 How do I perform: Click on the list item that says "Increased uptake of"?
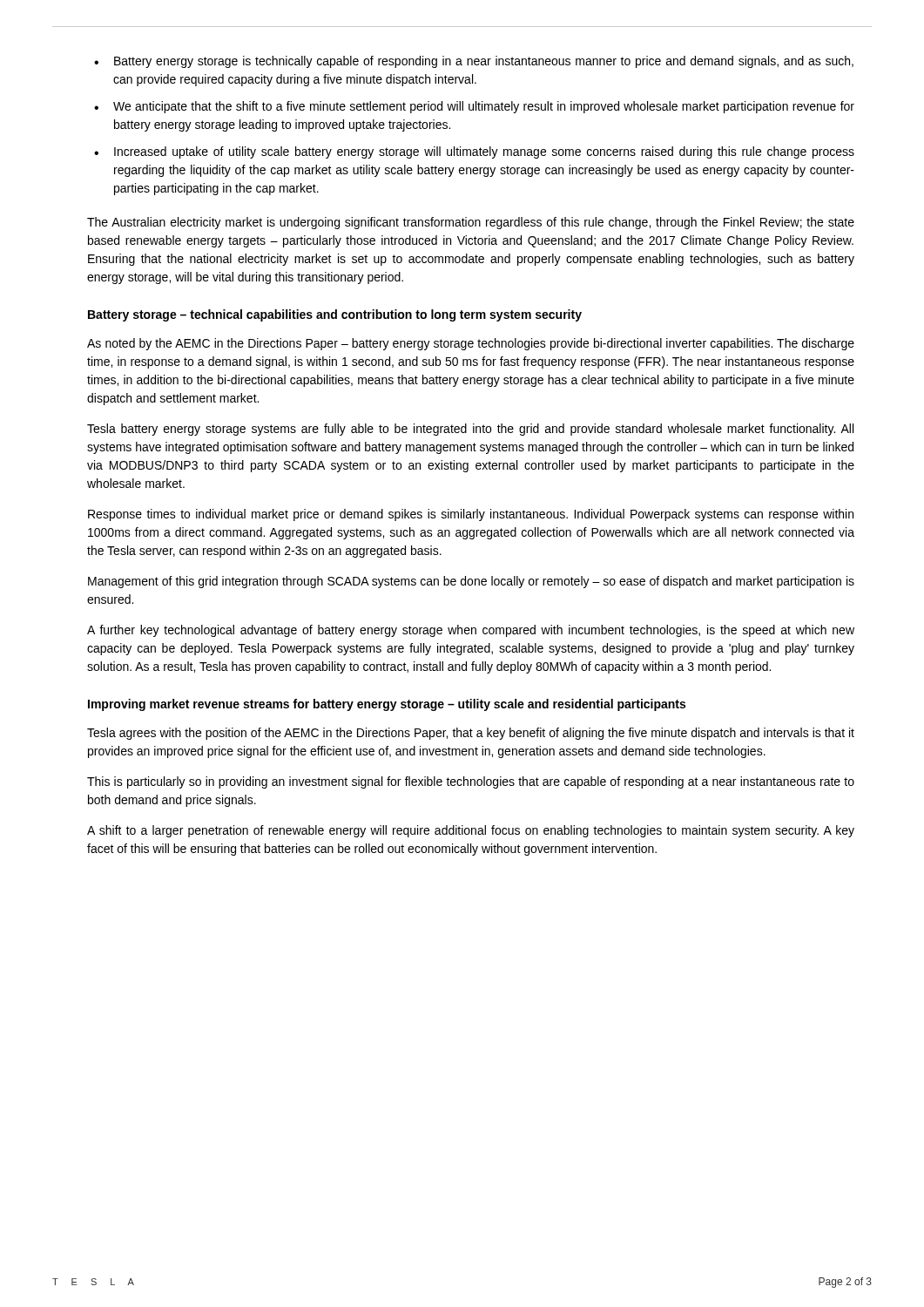pyautogui.click(x=471, y=170)
